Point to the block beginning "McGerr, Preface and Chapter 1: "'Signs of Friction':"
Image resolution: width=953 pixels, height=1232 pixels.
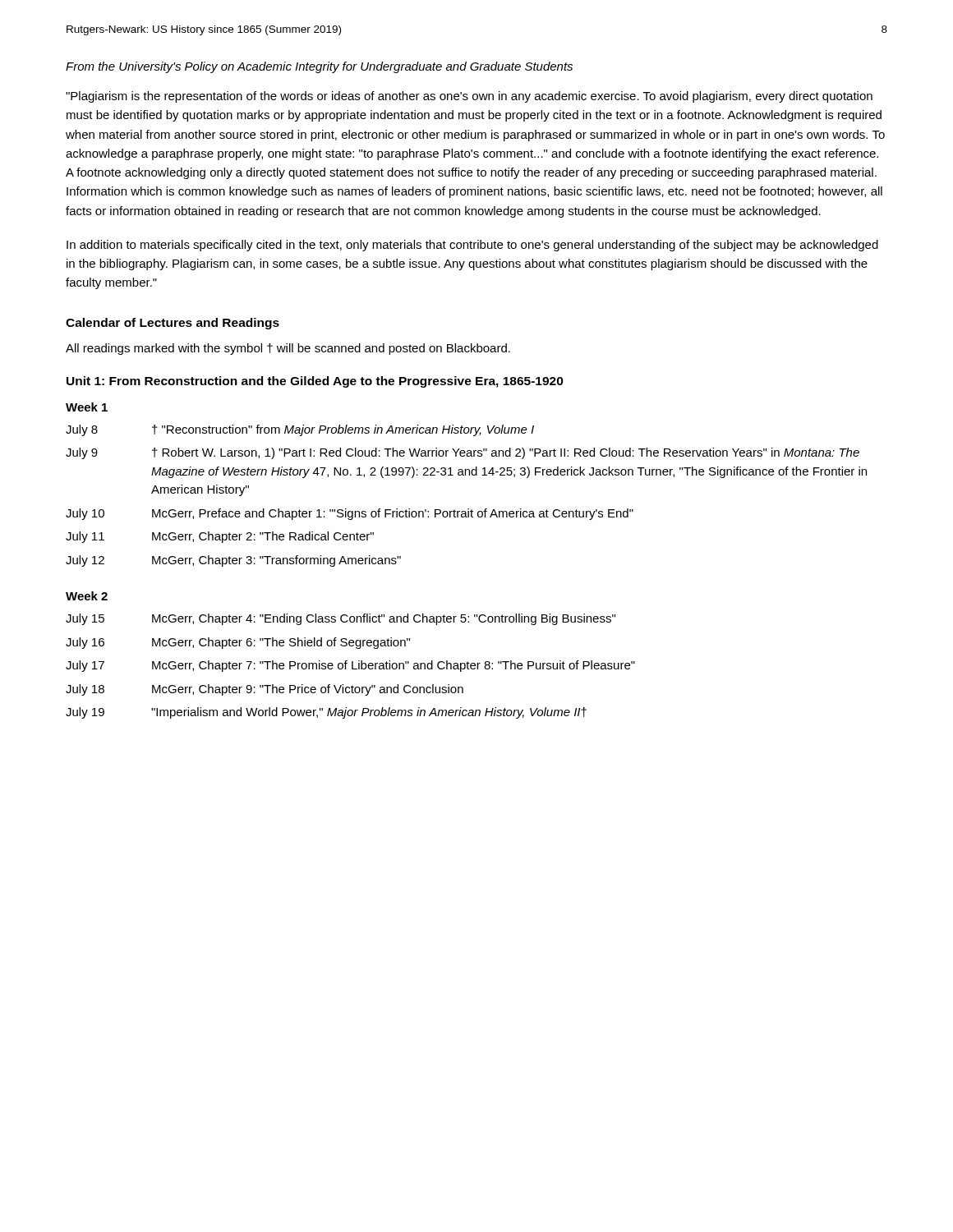(392, 513)
